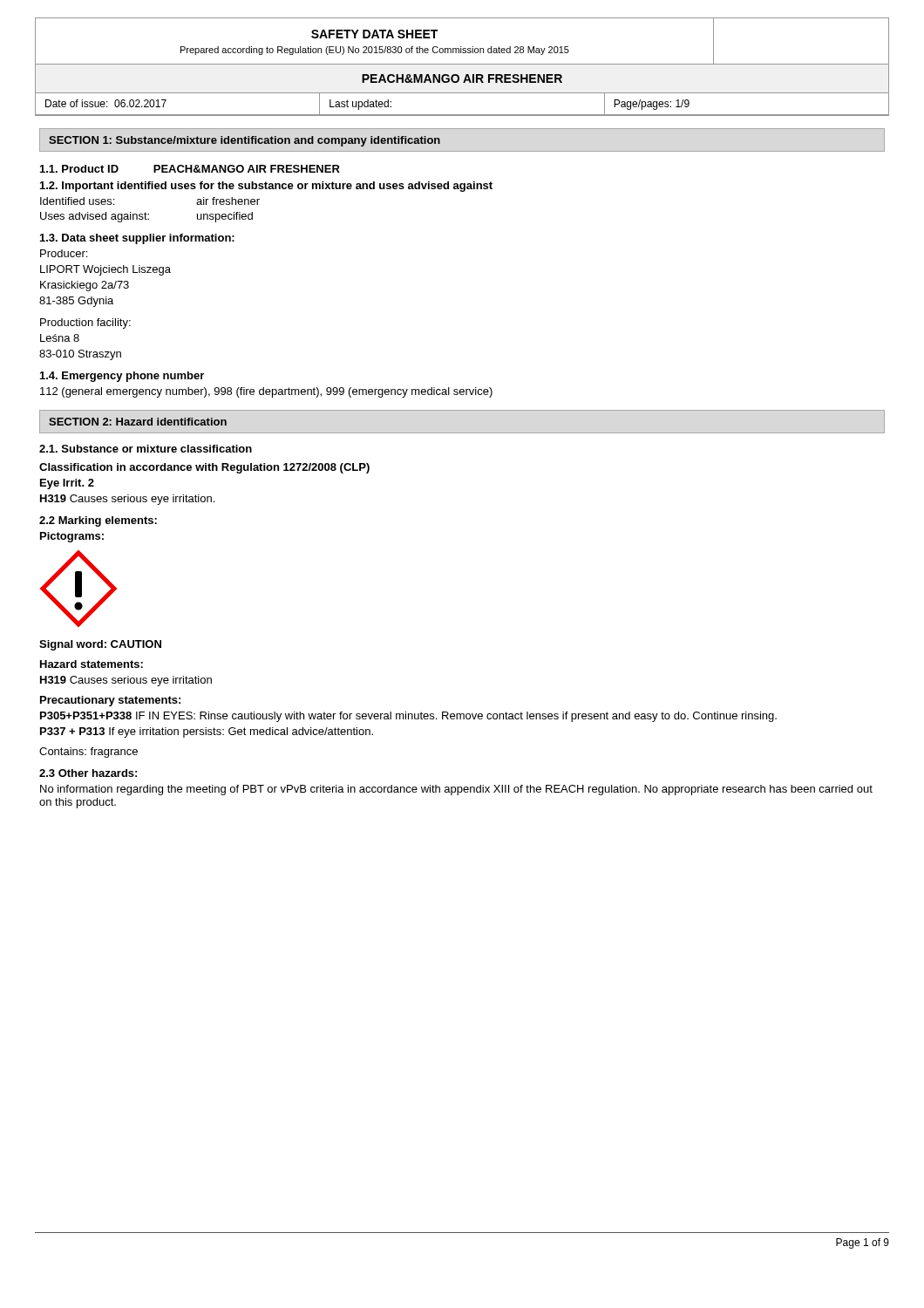Locate a illustration
The width and height of the screenshot is (924, 1308).
[x=462, y=590]
